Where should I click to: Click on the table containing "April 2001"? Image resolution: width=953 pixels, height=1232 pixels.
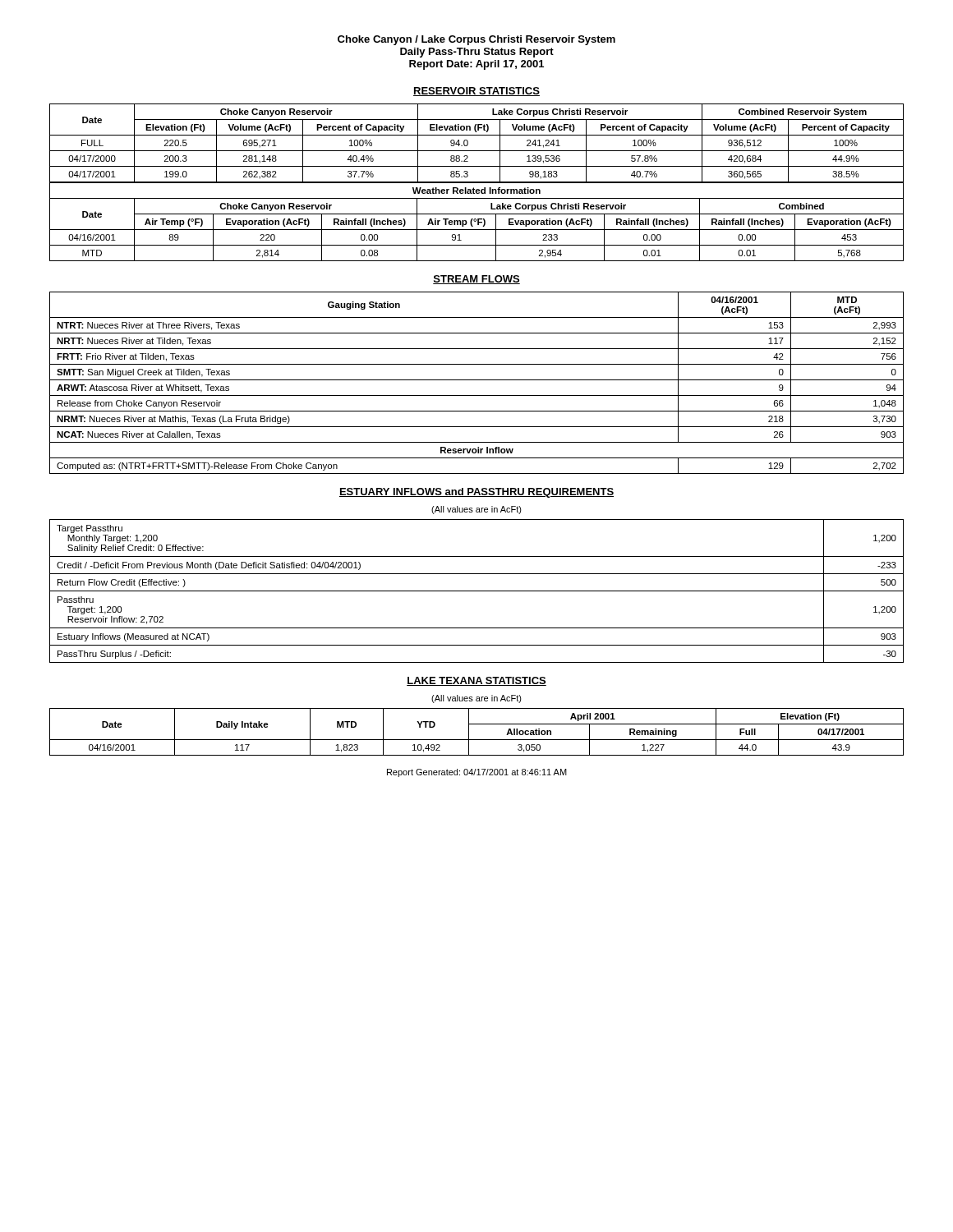click(x=476, y=732)
